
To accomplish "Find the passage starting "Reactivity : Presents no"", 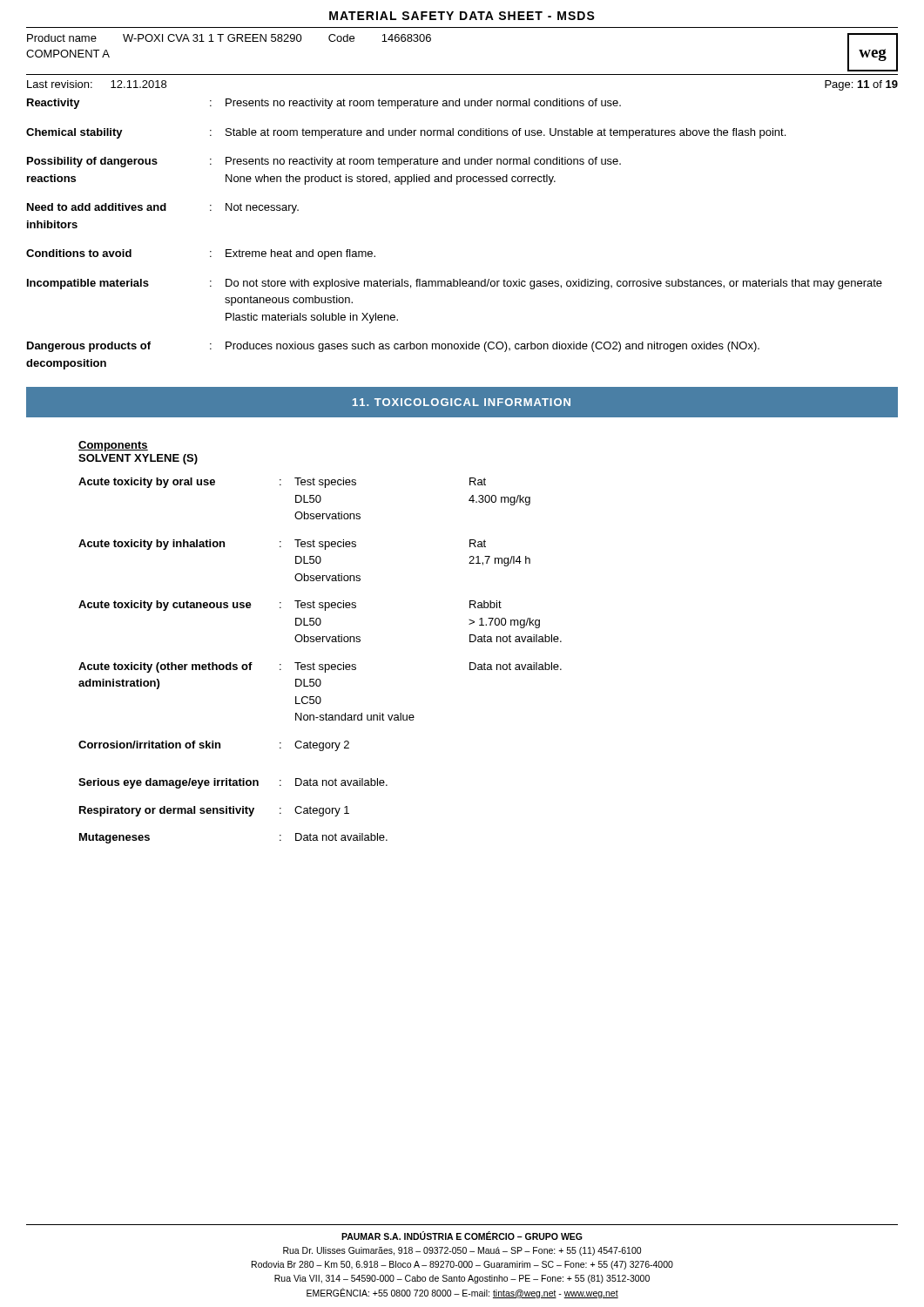I will [462, 103].
